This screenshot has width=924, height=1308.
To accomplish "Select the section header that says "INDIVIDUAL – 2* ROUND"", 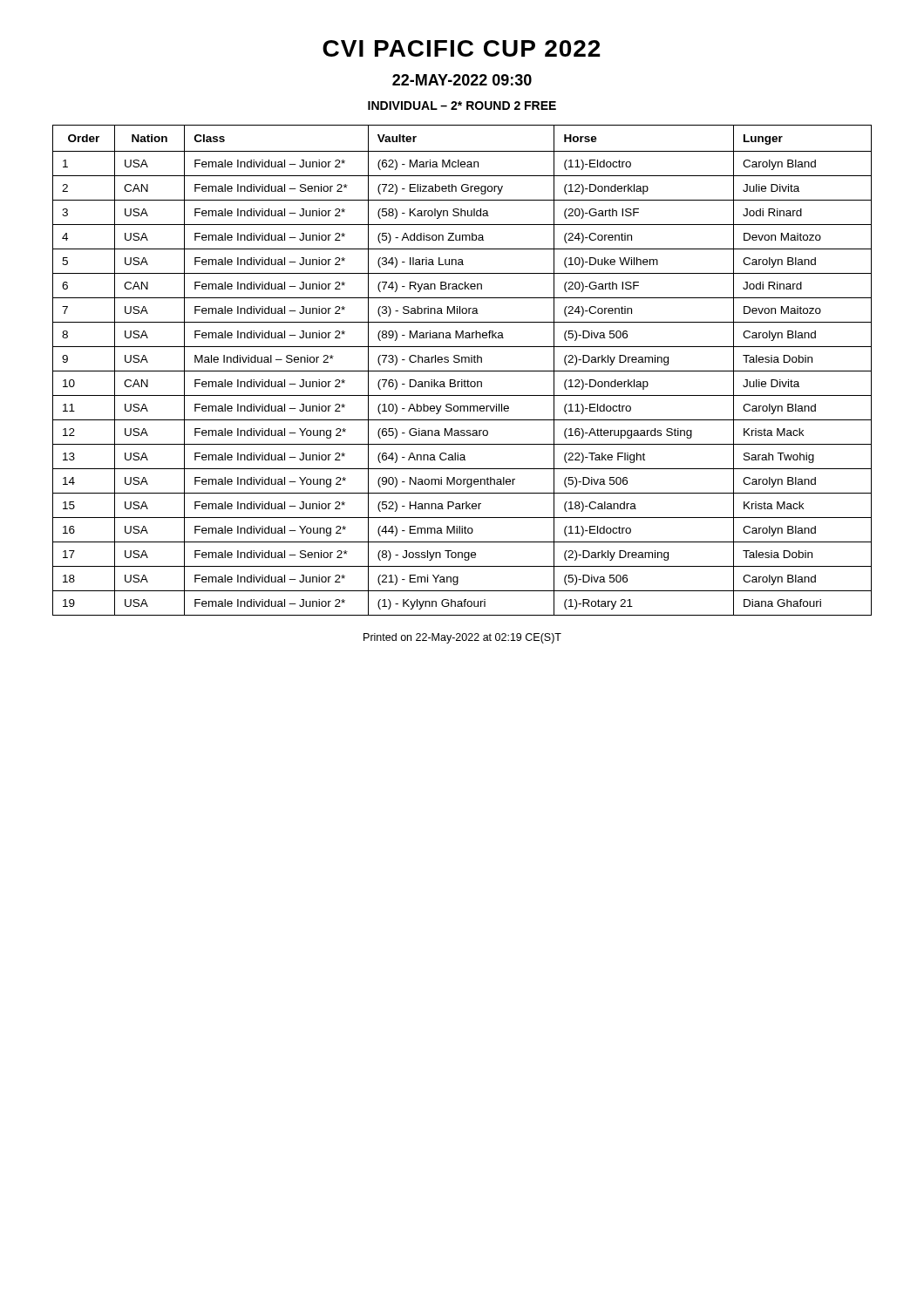I will (x=462, y=105).
